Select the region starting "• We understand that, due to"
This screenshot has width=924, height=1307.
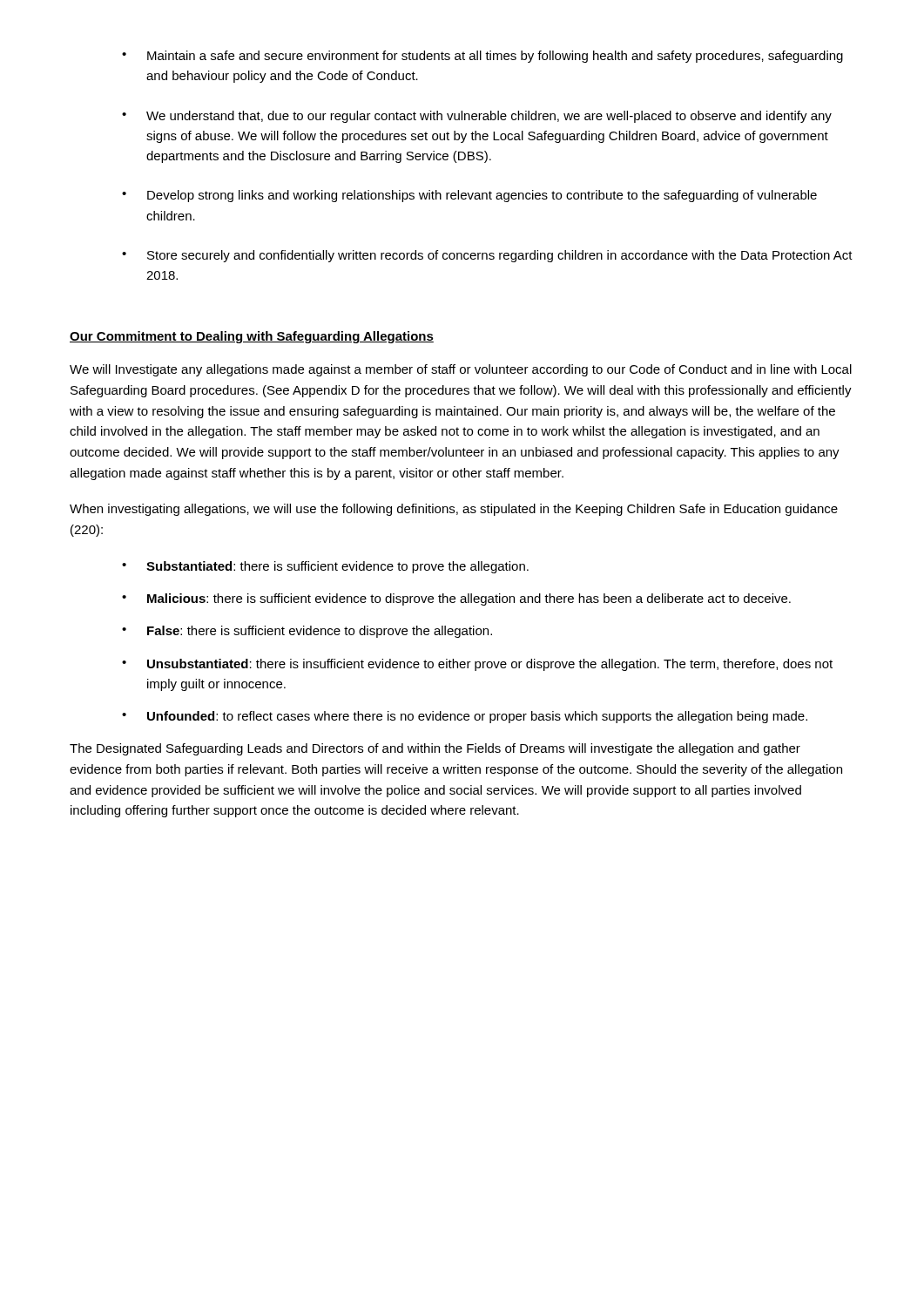[x=488, y=135]
